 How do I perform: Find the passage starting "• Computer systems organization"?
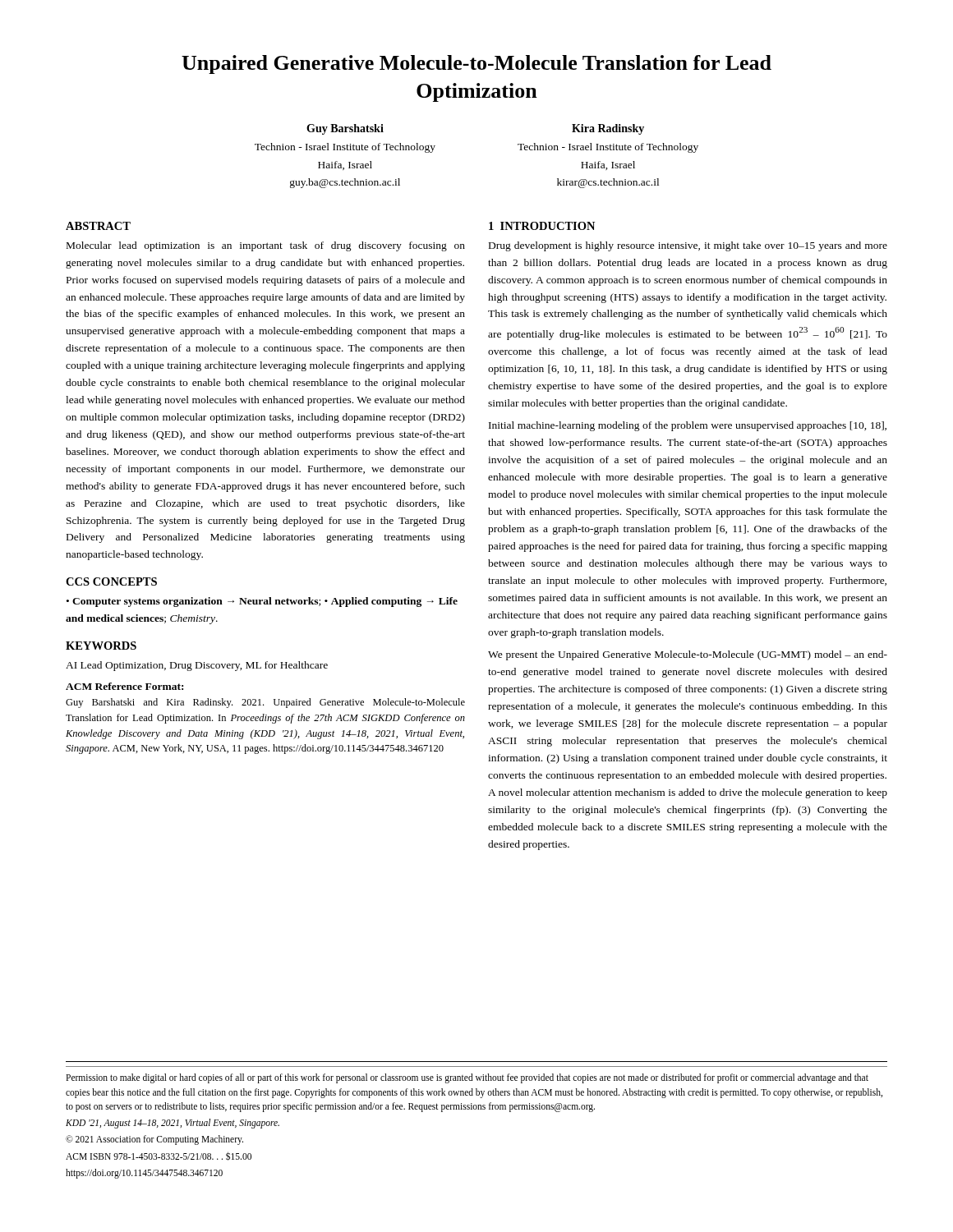tap(262, 610)
